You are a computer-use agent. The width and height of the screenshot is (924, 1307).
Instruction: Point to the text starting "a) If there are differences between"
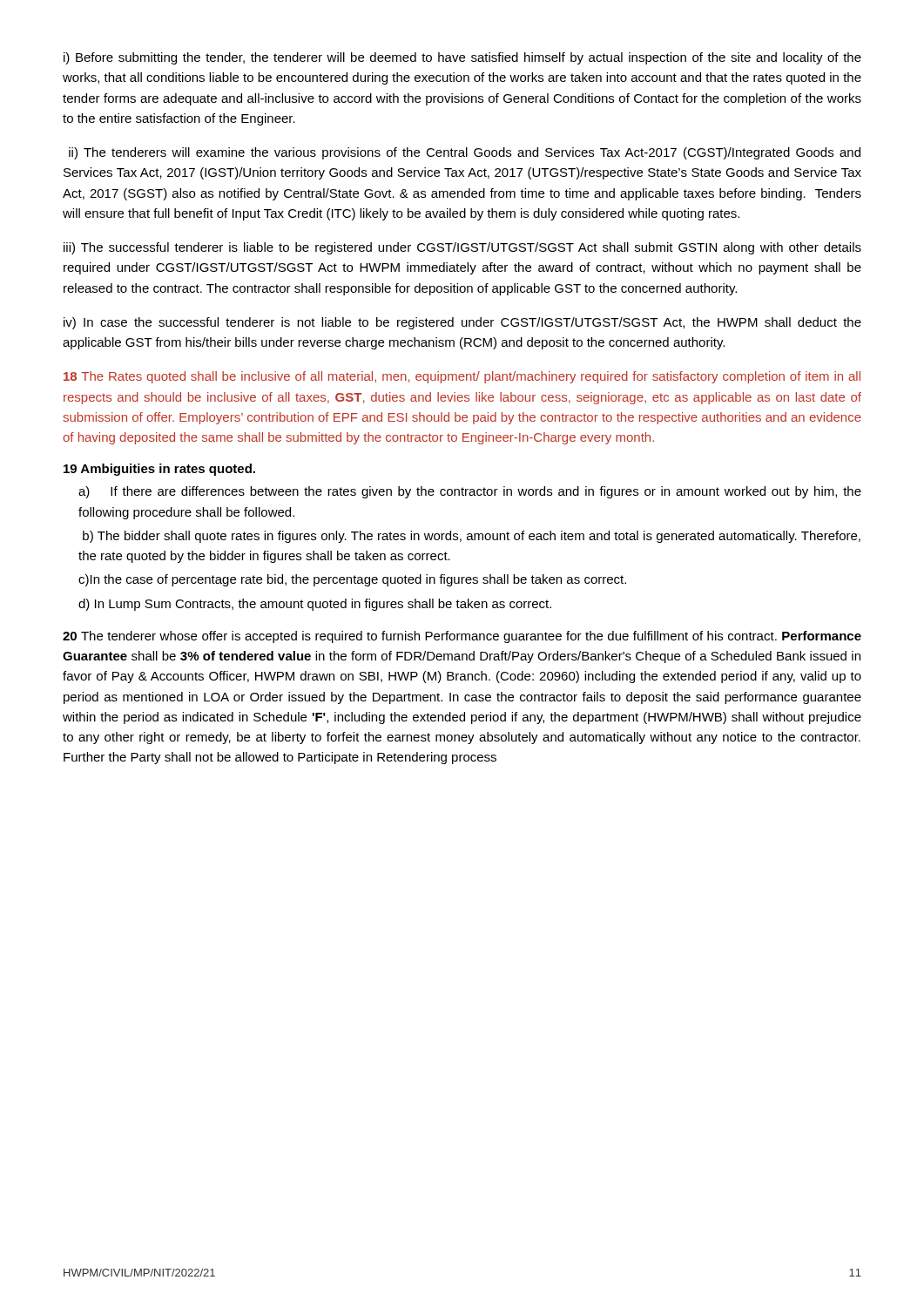(470, 501)
